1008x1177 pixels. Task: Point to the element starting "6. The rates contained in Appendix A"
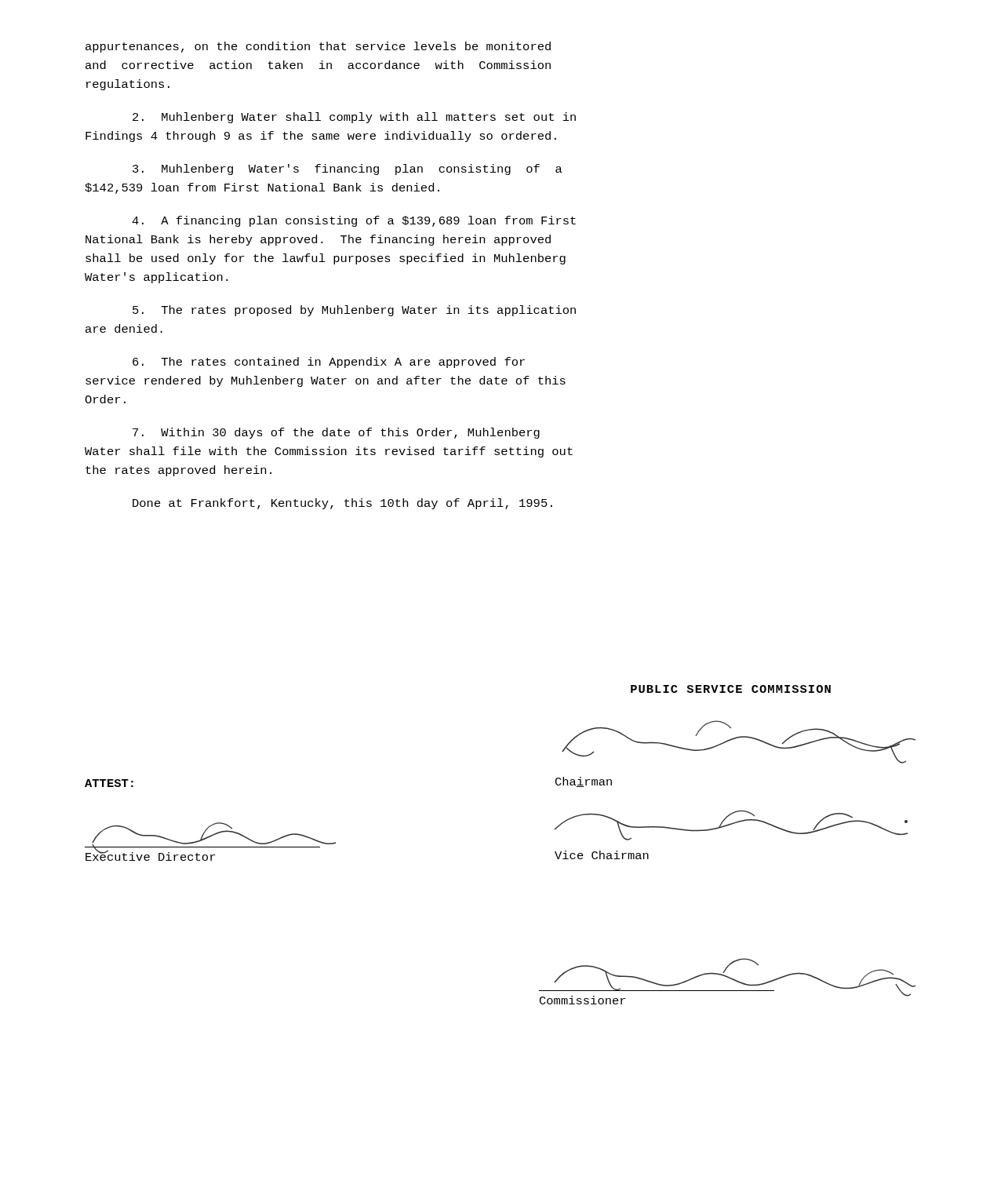pos(325,382)
